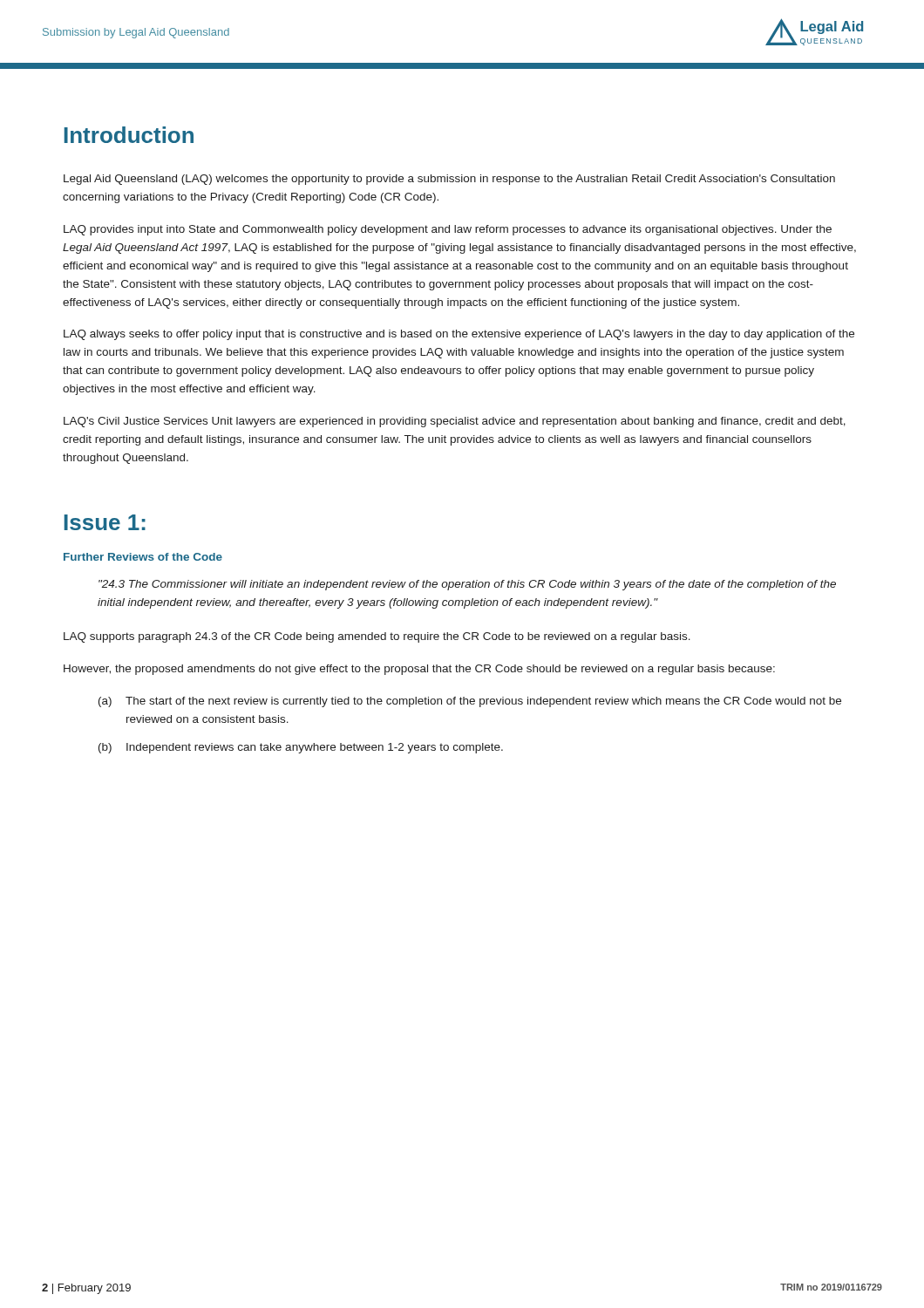Click on the text starting "Legal Aid Queensland"
This screenshot has height=1308, width=924.
coord(449,187)
